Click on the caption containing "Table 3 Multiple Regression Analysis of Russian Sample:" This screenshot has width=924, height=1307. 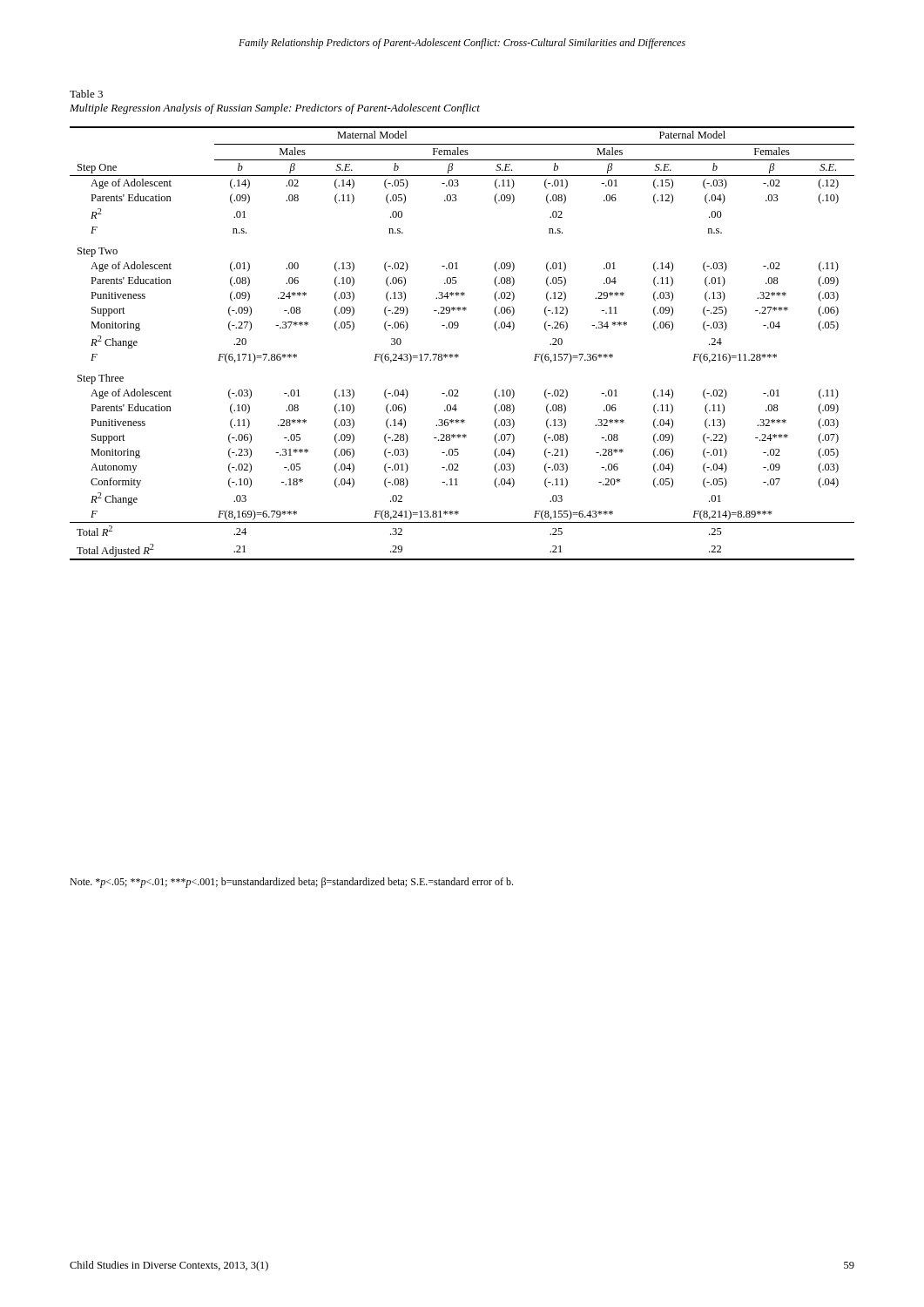tap(275, 101)
